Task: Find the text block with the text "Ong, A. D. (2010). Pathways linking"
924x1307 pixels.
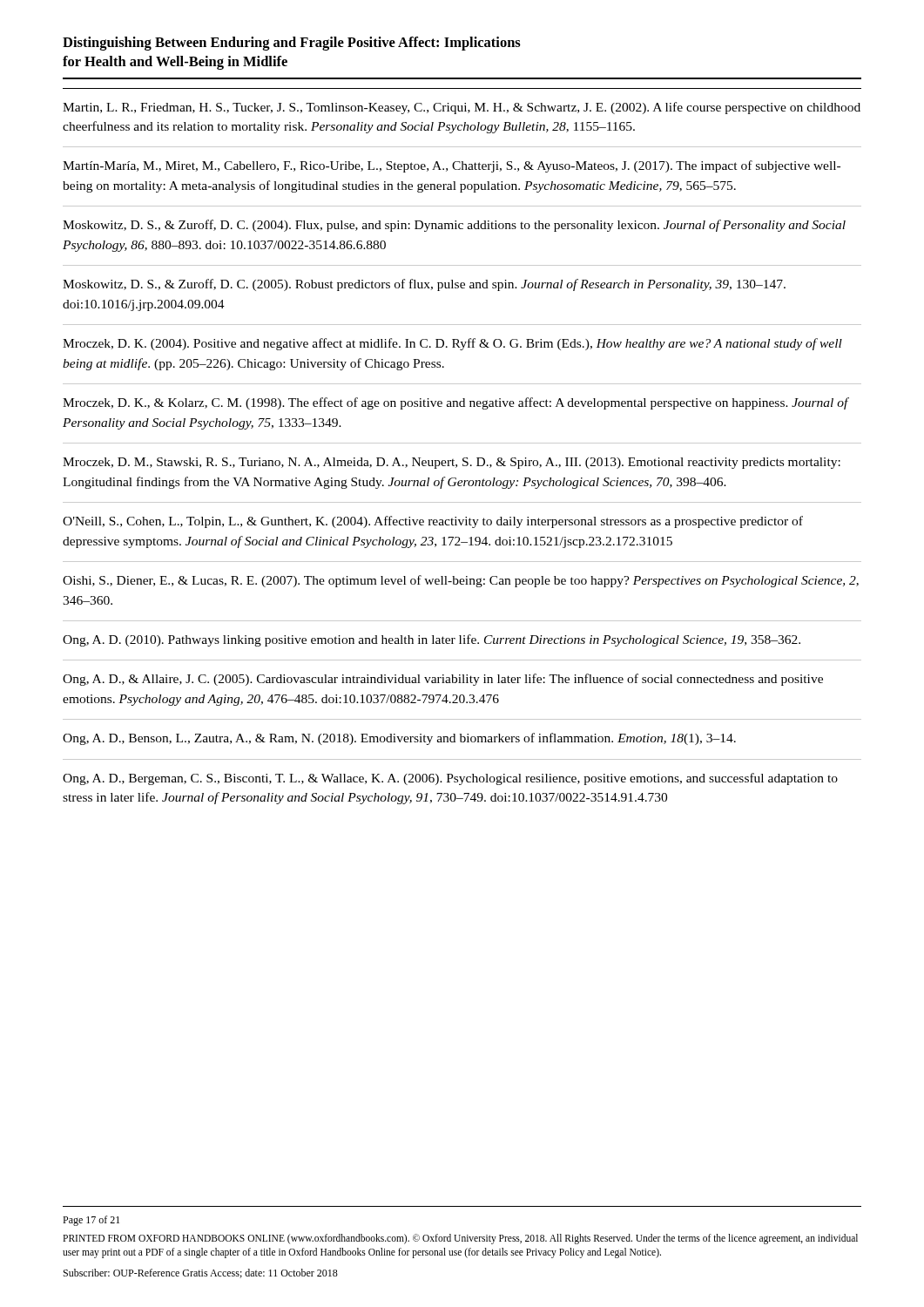Action: pos(462,640)
